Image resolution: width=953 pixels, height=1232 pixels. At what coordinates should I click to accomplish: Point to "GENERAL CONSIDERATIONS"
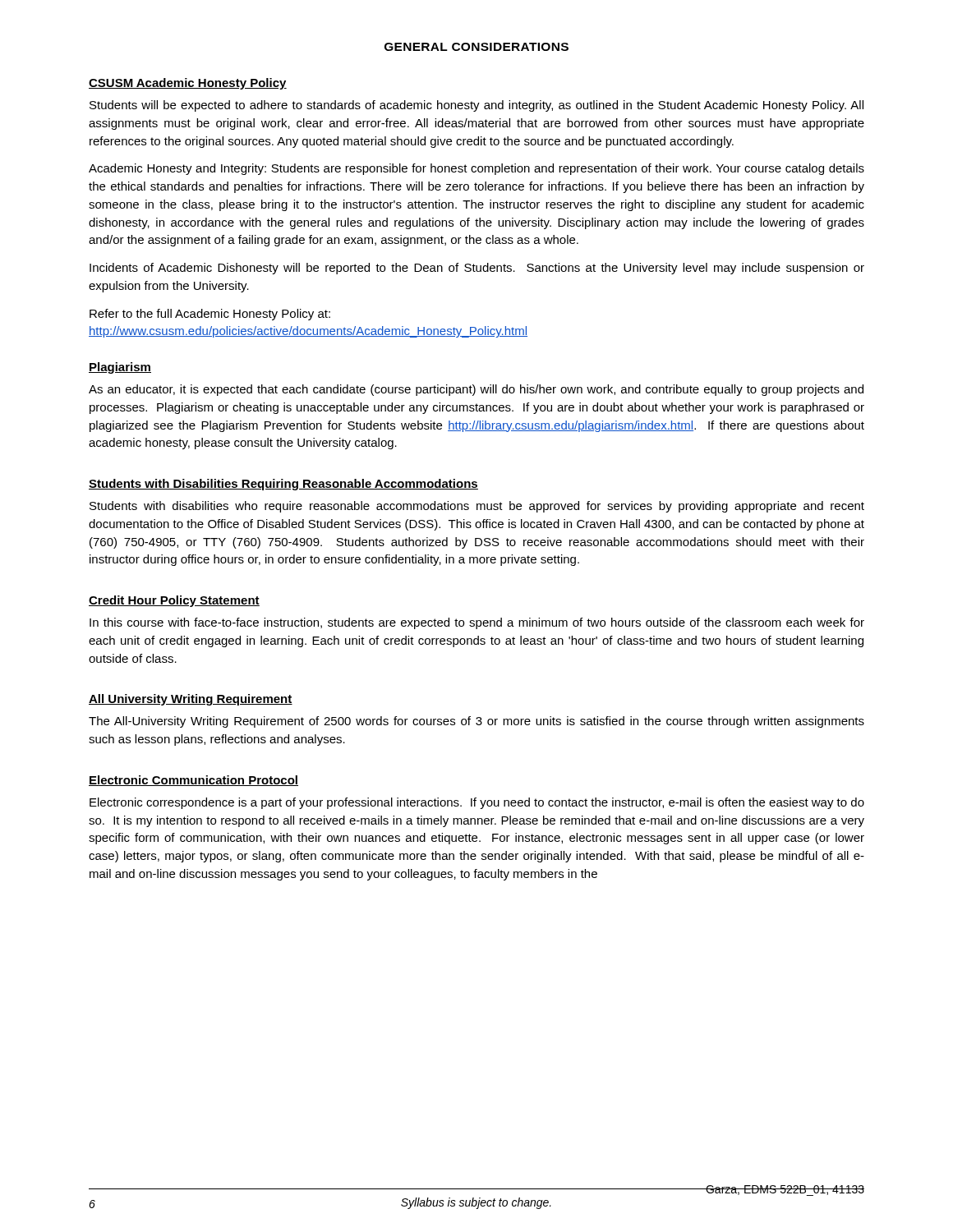tap(476, 46)
